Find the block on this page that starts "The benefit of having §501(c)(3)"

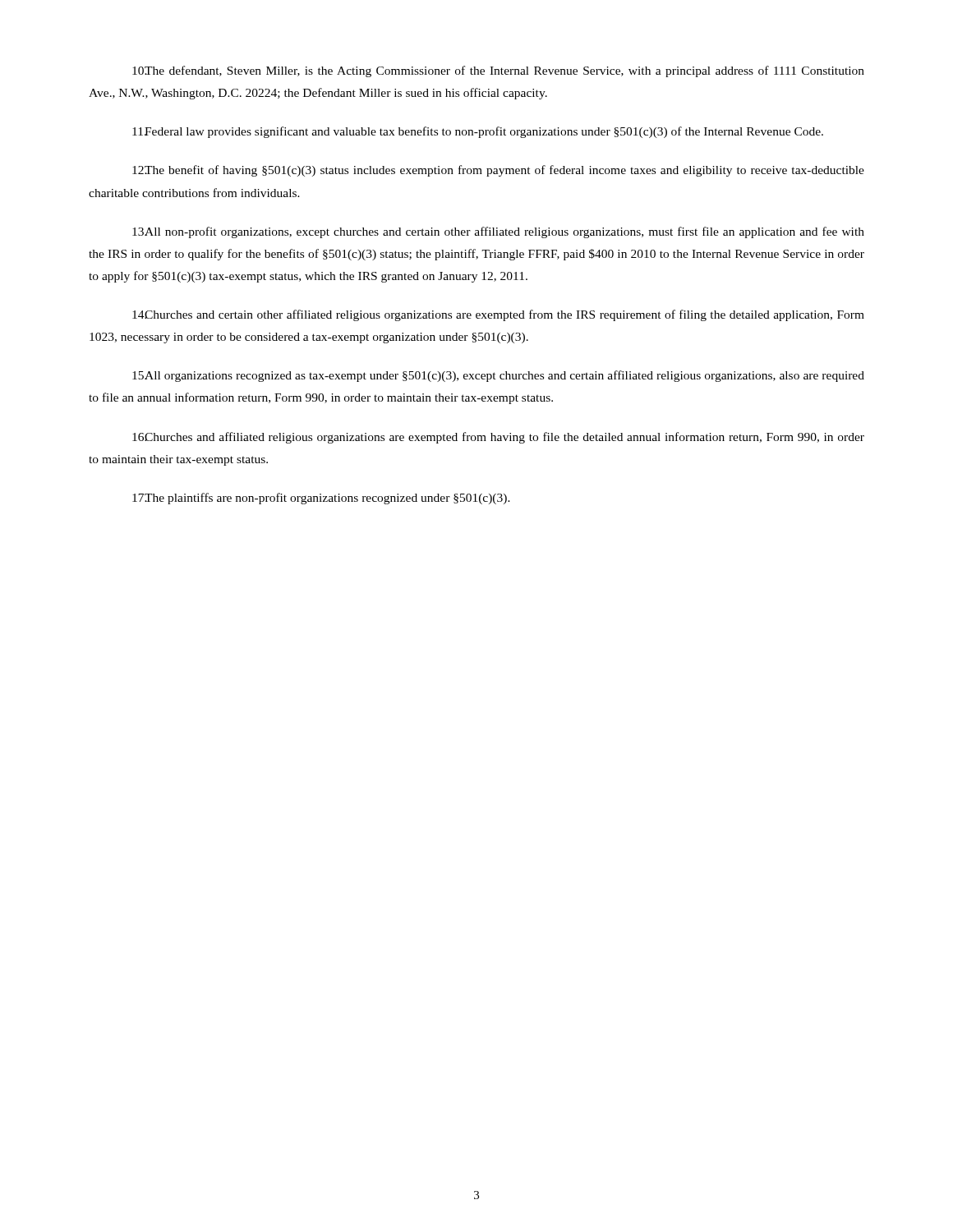[x=476, y=179]
